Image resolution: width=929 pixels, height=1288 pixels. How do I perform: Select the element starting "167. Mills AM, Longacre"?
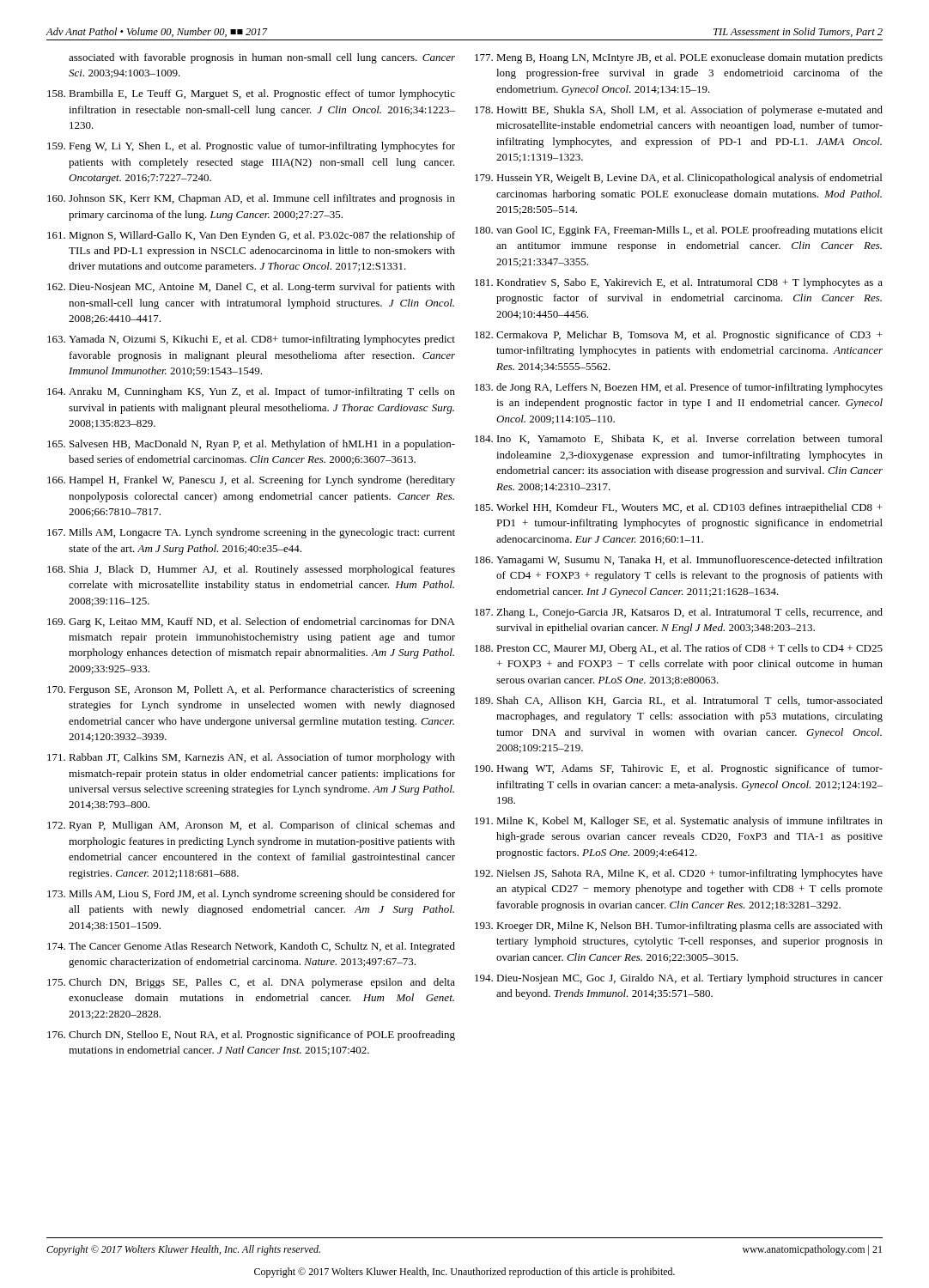pyautogui.click(x=251, y=541)
